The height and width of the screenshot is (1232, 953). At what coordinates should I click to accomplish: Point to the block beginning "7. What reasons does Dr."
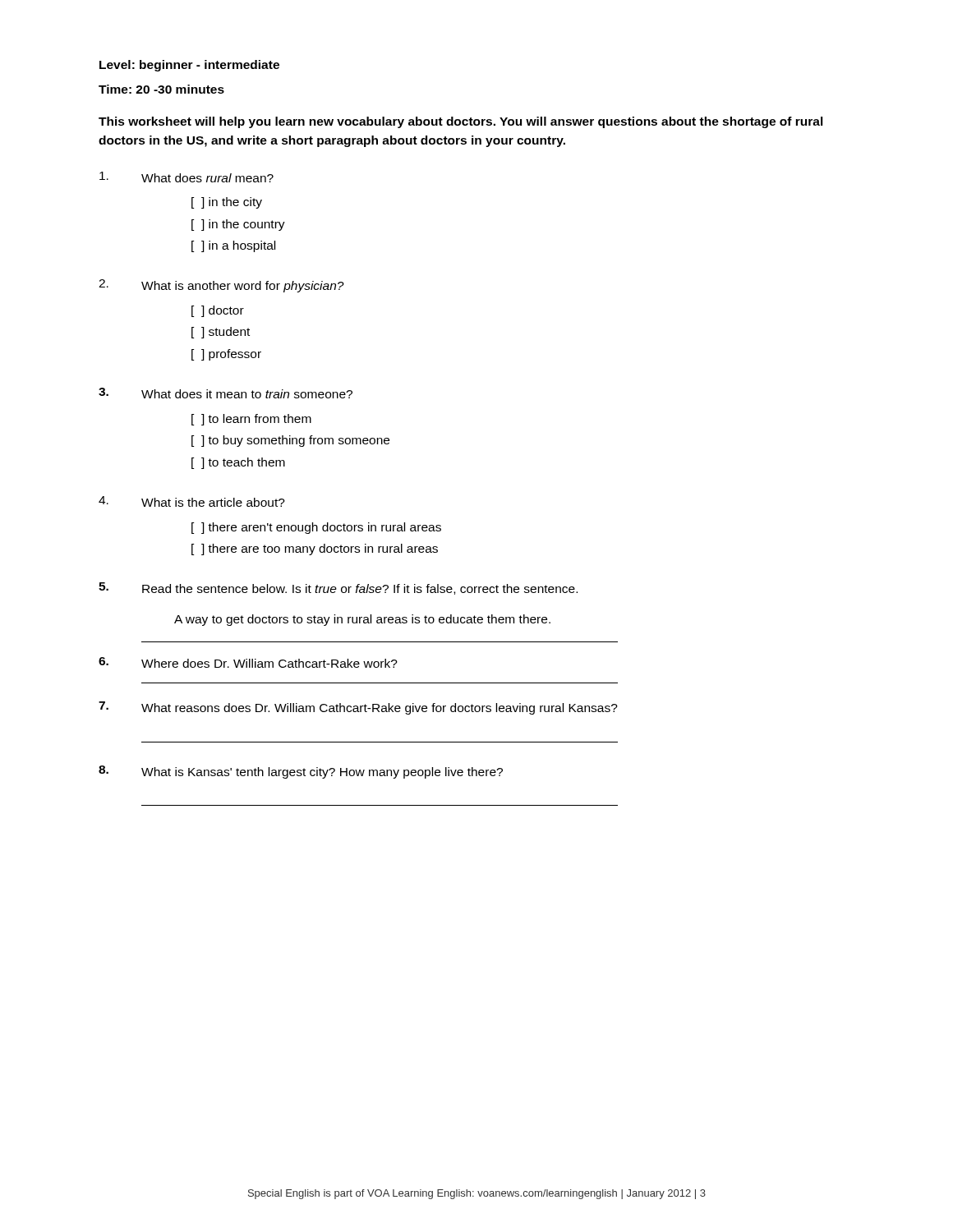pos(476,720)
